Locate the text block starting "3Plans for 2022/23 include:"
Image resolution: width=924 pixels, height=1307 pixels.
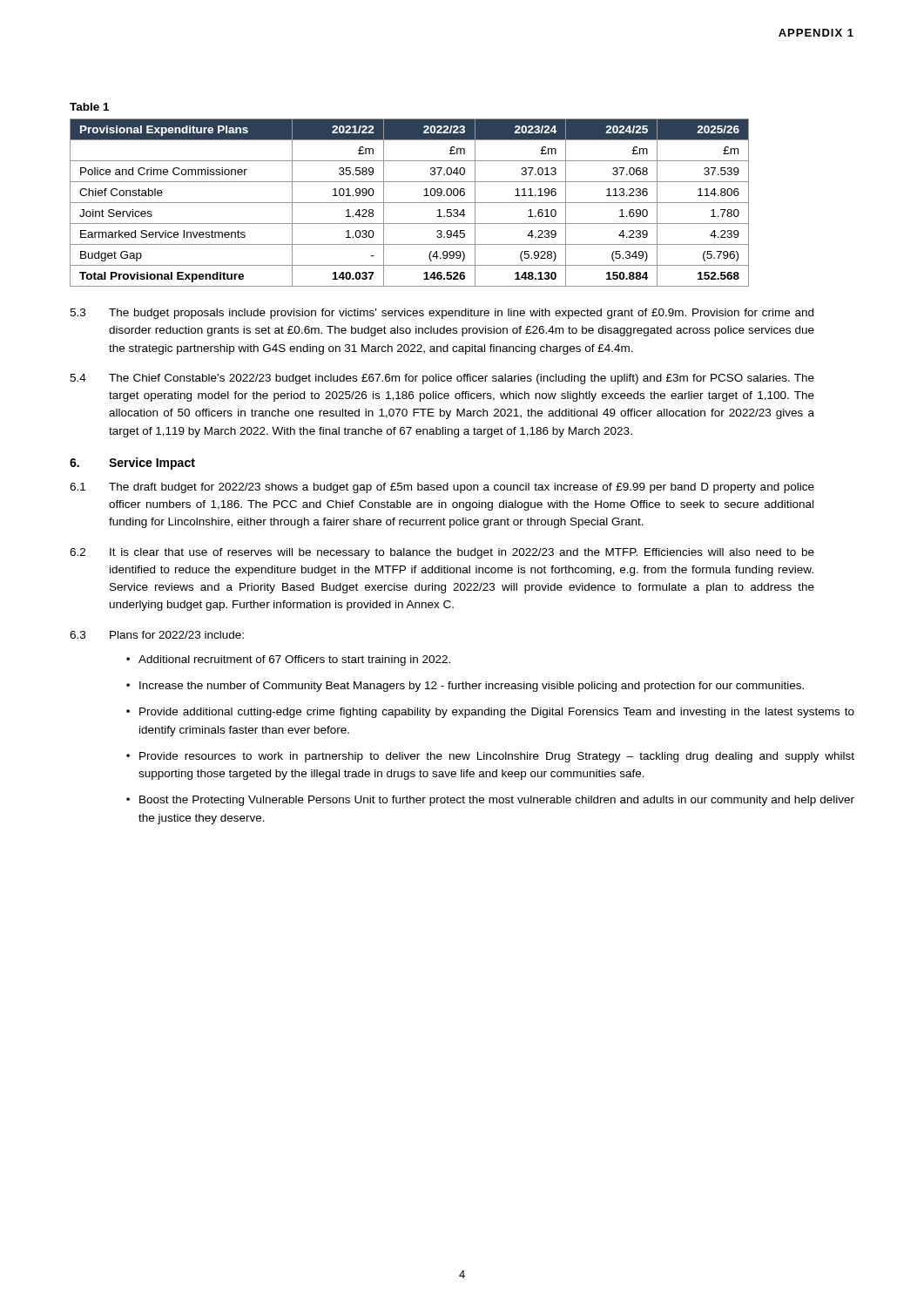(x=157, y=635)
